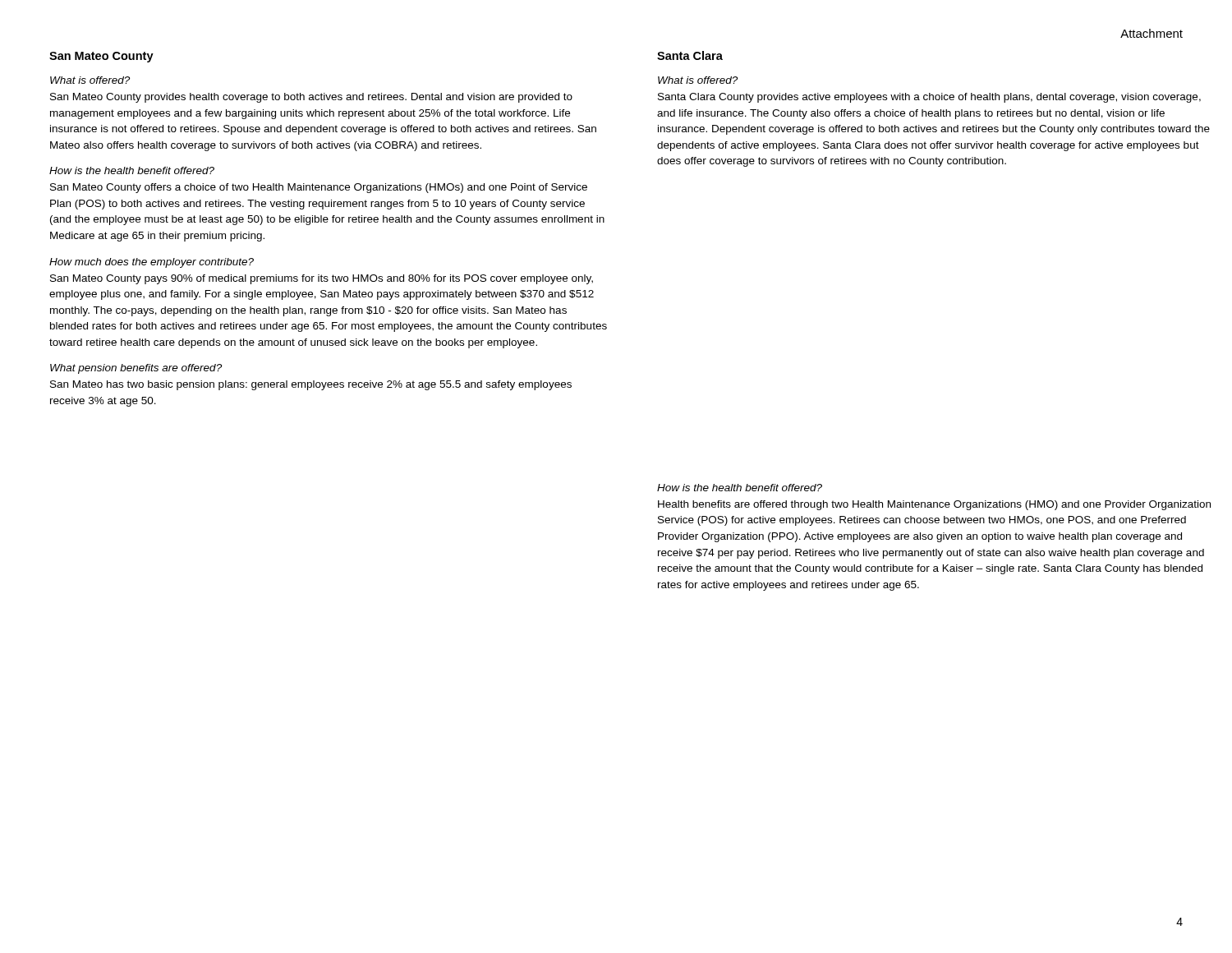Click on the block starting "How much does the employer contribute?"

point(329,303)
